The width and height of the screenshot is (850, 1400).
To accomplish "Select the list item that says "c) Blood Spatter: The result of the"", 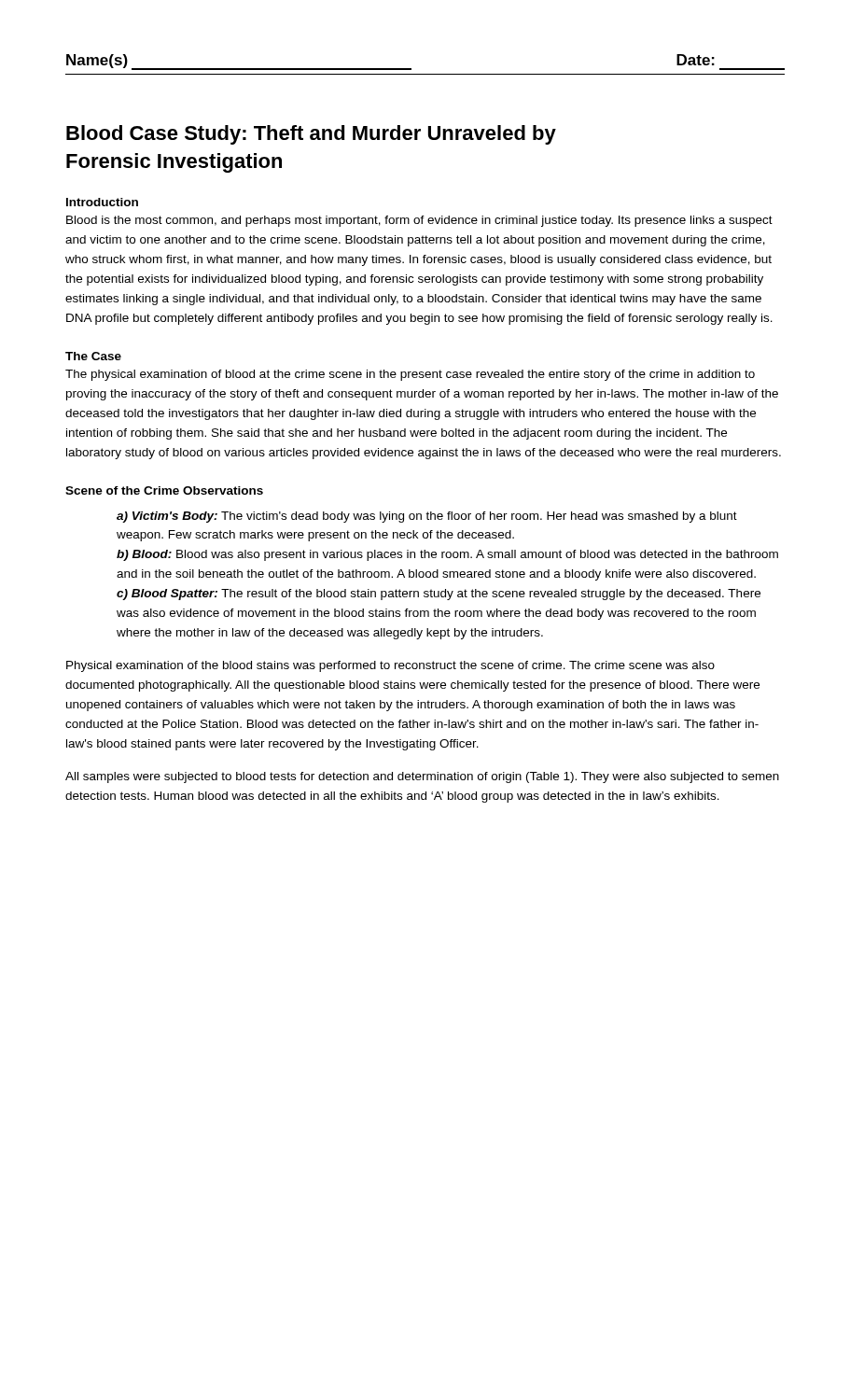I will tap(439, 613).
